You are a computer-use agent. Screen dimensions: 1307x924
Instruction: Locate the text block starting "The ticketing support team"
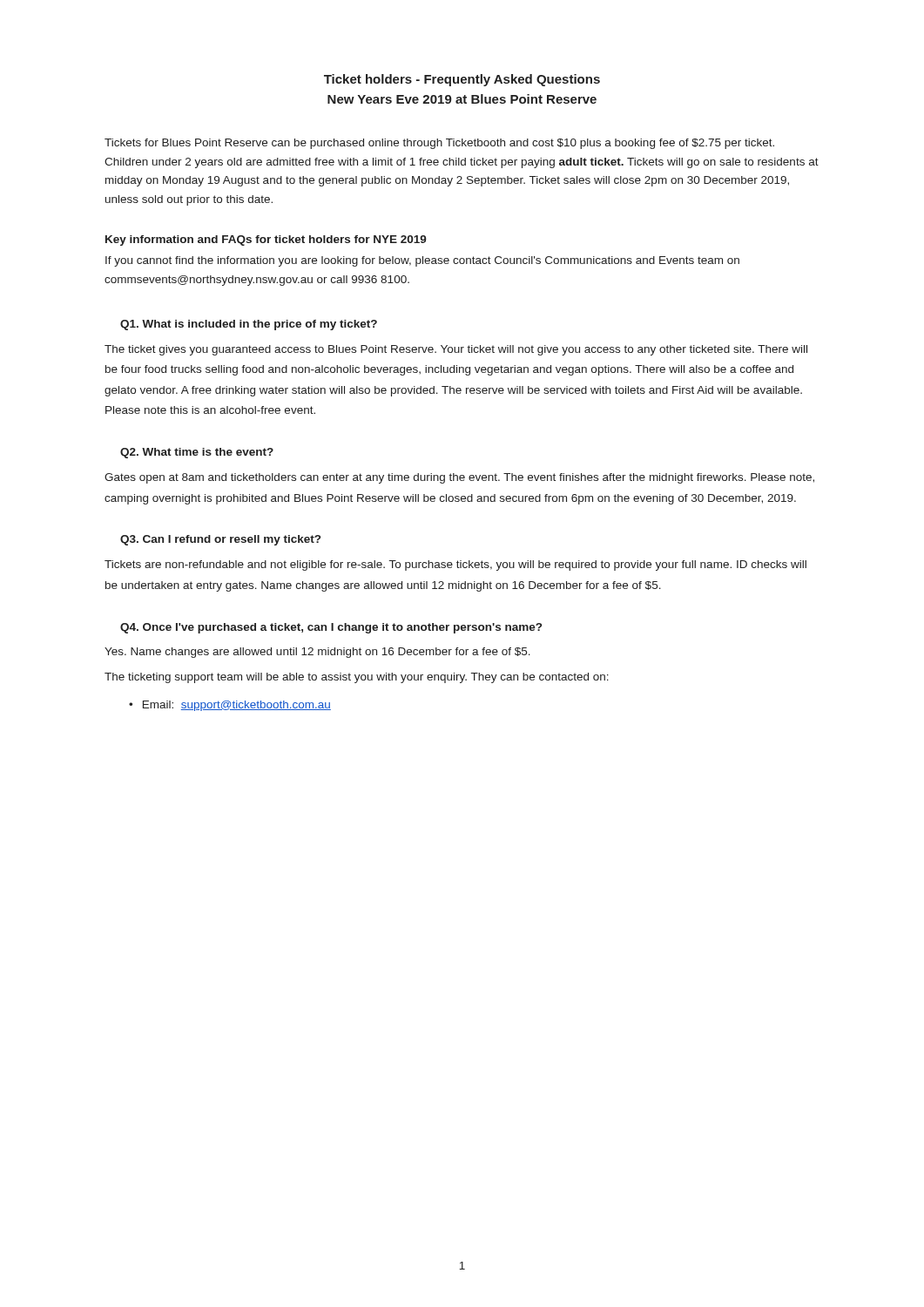(357, 677)
